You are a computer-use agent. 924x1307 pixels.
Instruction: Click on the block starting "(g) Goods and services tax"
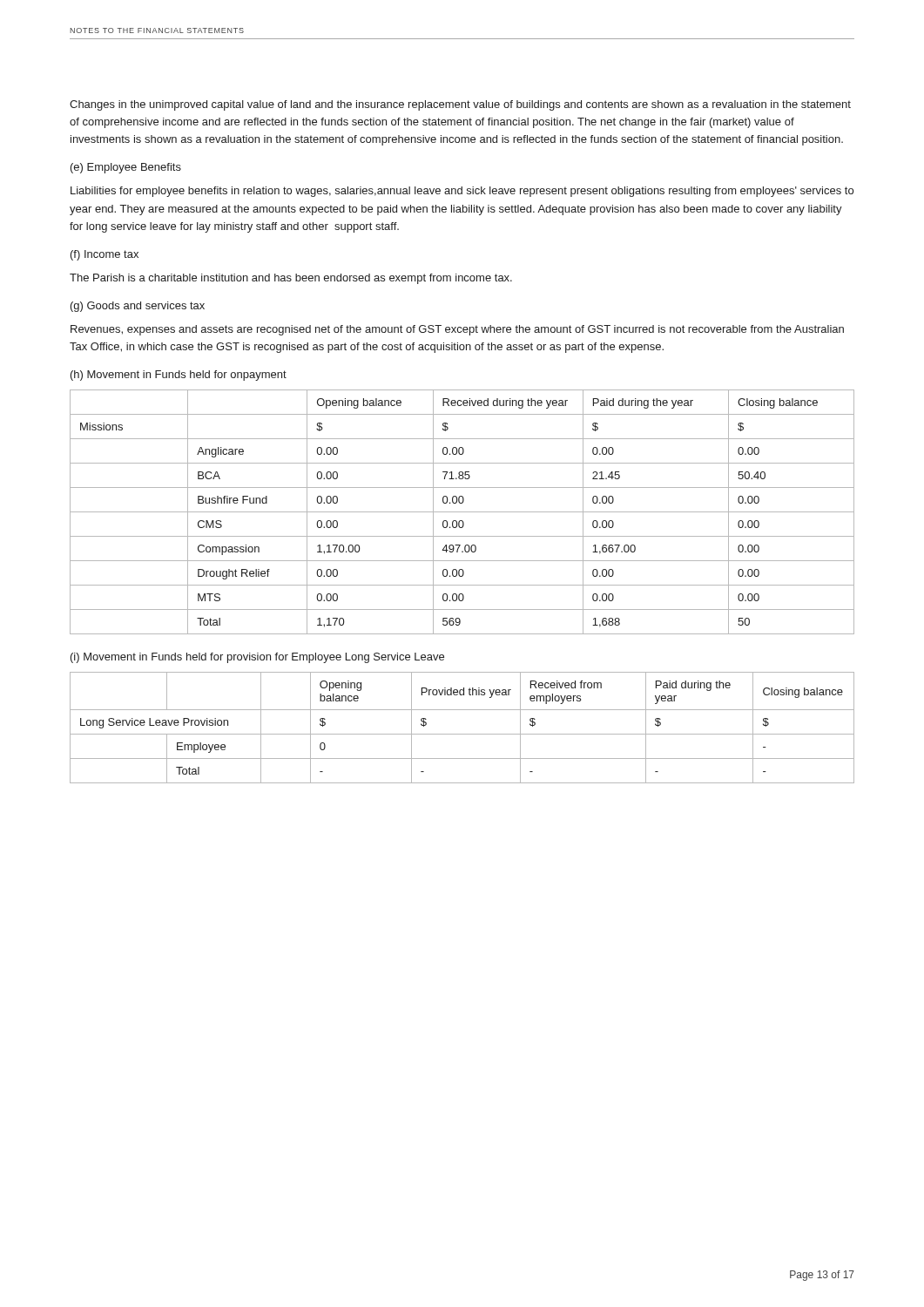[137, 305]
